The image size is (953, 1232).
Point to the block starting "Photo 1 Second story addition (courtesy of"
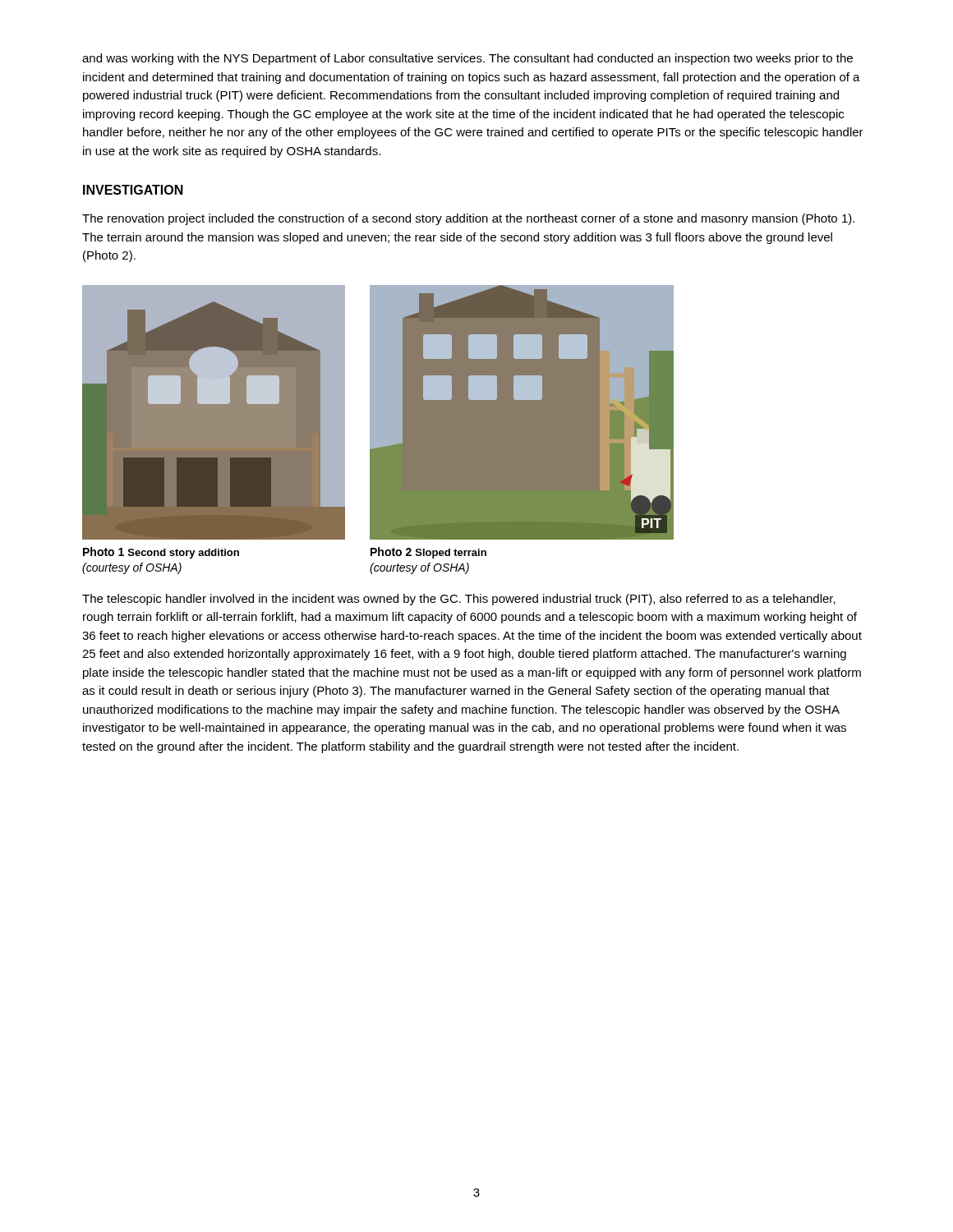click(x=161, y=560)
